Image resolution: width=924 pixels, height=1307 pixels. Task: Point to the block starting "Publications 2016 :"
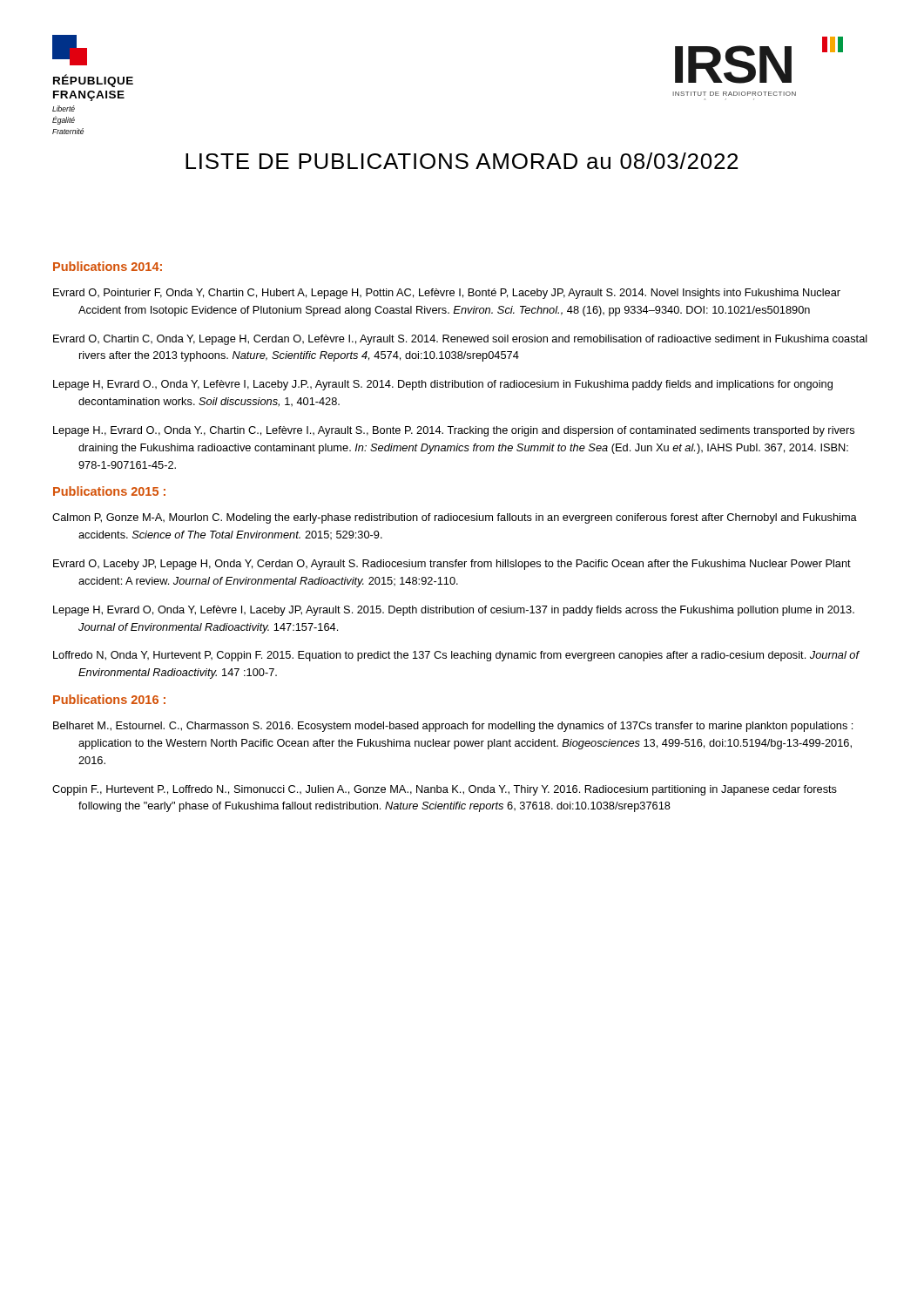(109, 700)
